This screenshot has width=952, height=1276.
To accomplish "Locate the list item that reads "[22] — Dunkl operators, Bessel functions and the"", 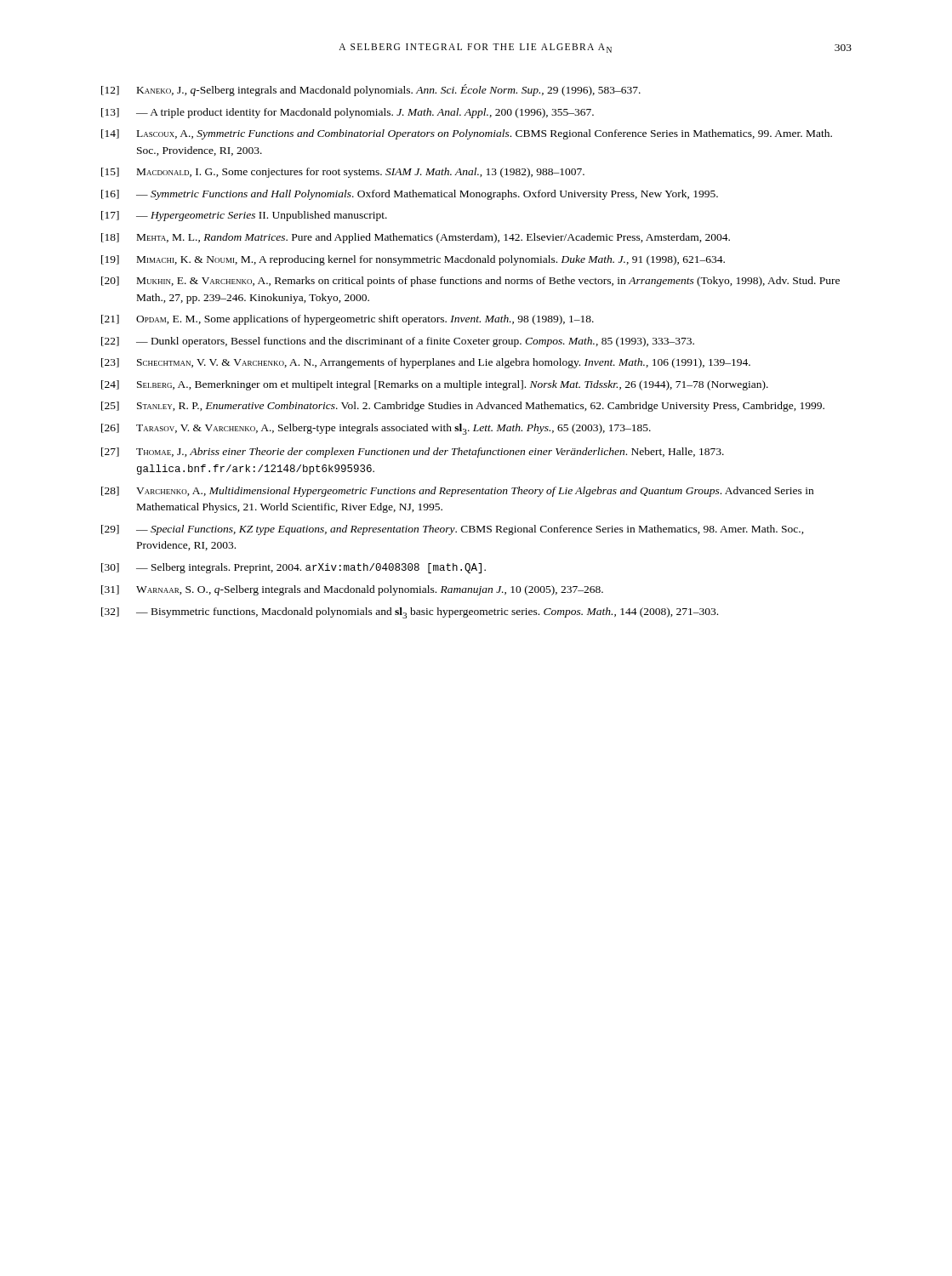I will click(x=476, y=341).
